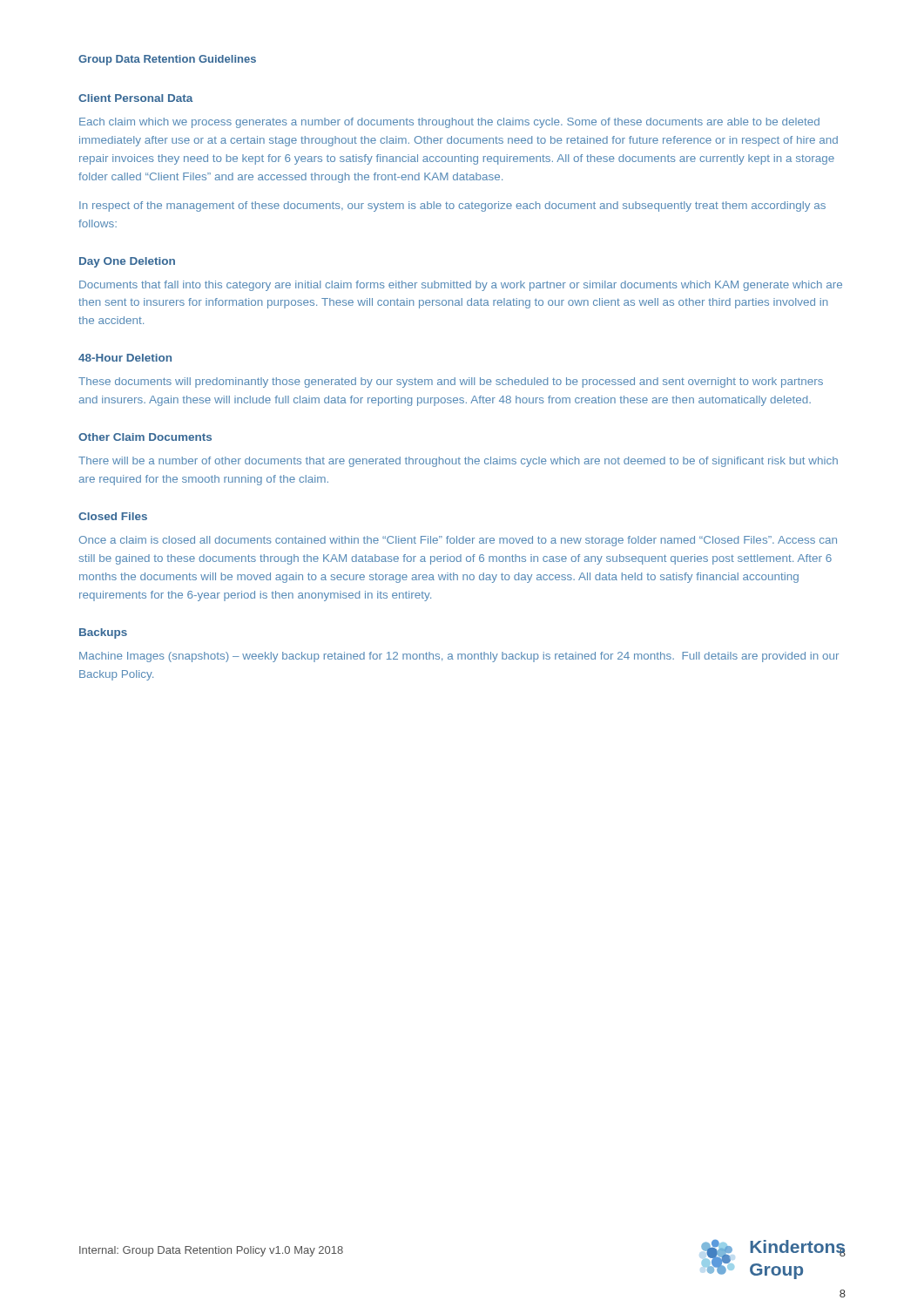Find a logo
This screenshot has height=1307, width=924.
770,1258
